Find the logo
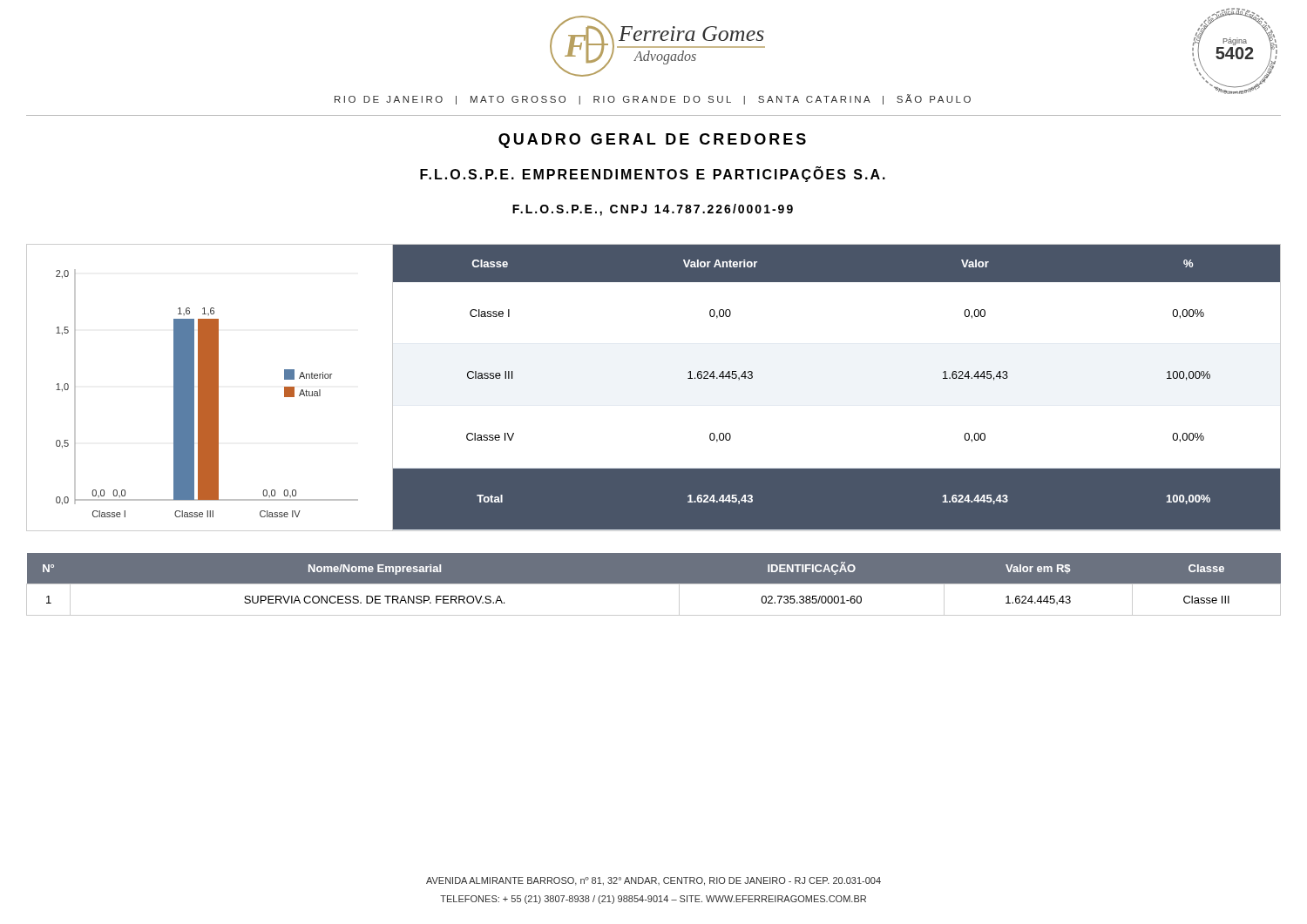This screenshot has height=924, width=1307. (654, 45)
